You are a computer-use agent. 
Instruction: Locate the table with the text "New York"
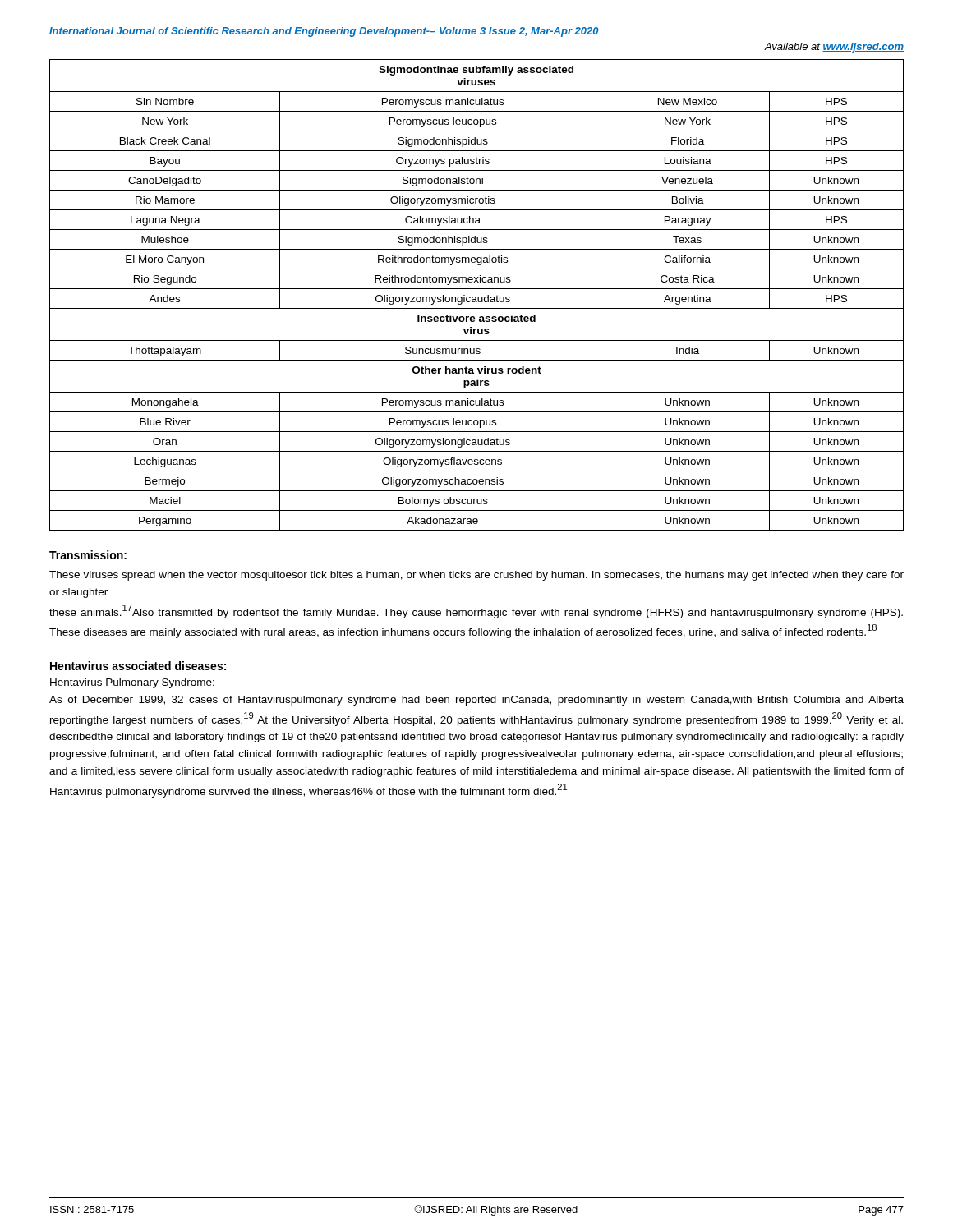(476, 295)
